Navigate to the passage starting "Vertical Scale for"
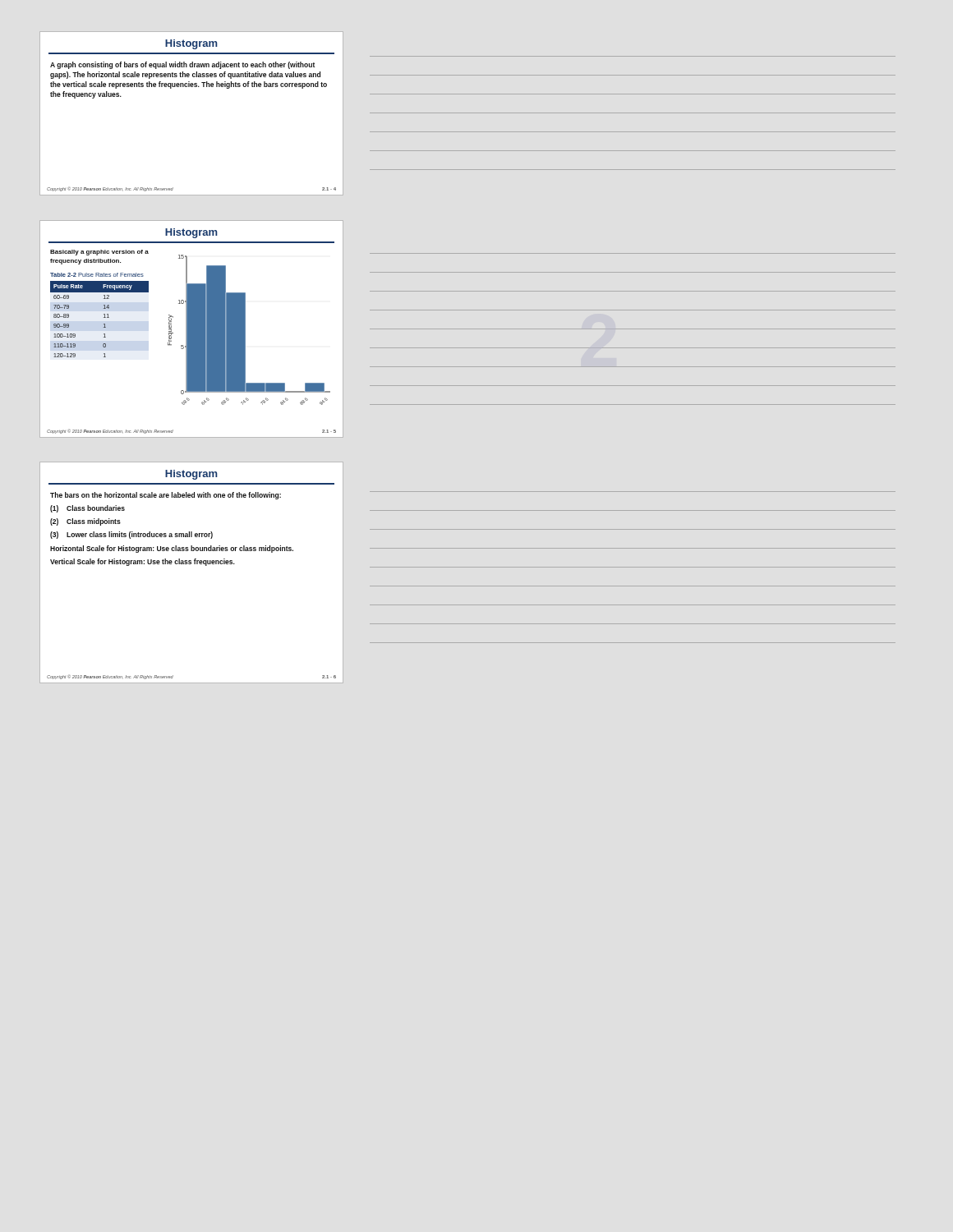Image resolution: width=953 pixels, height=1232 pixels. tap(142, 562)
